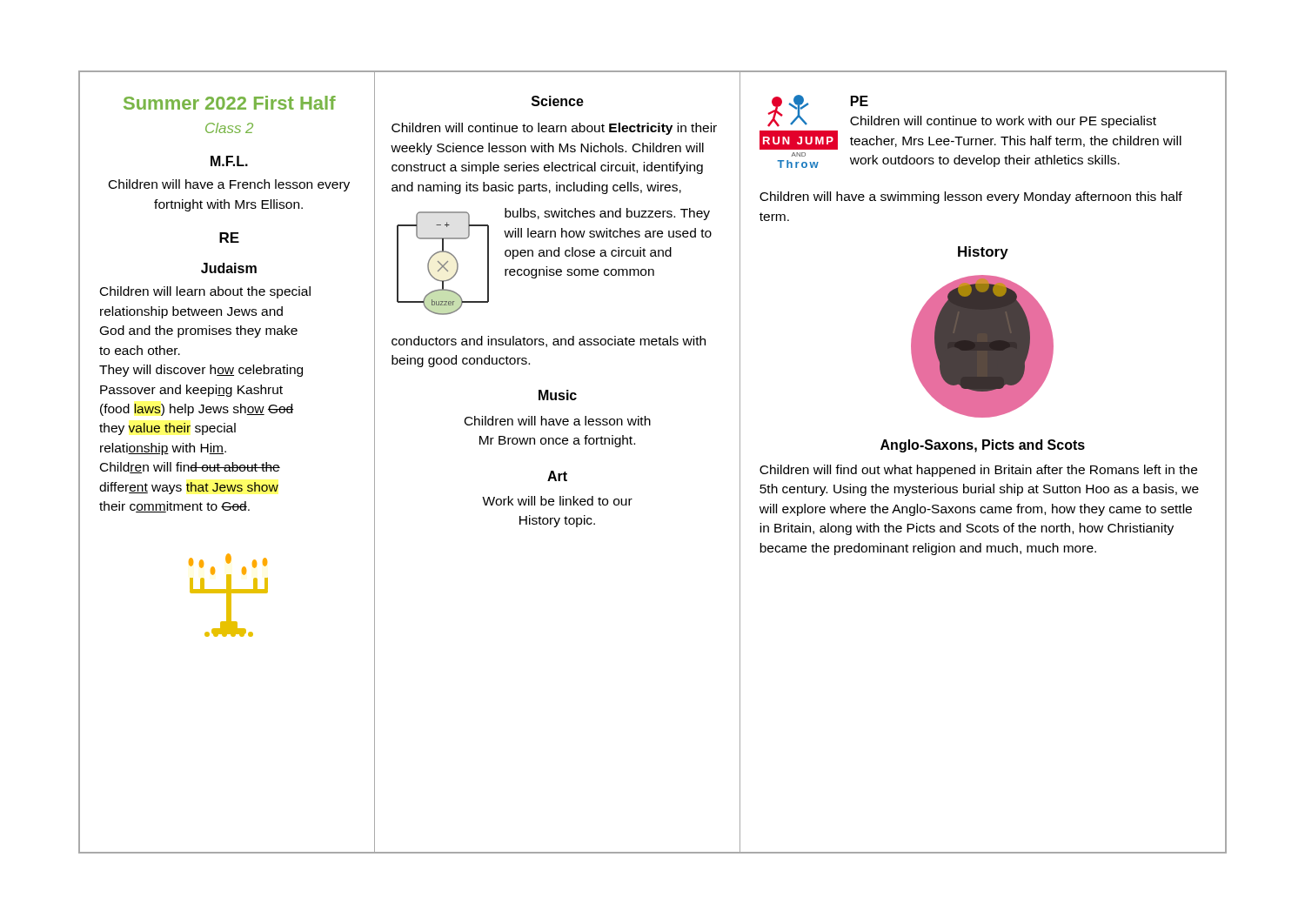Locate the logo
The width and height of the screenshot is (1305, 924).
click(798, 133)
